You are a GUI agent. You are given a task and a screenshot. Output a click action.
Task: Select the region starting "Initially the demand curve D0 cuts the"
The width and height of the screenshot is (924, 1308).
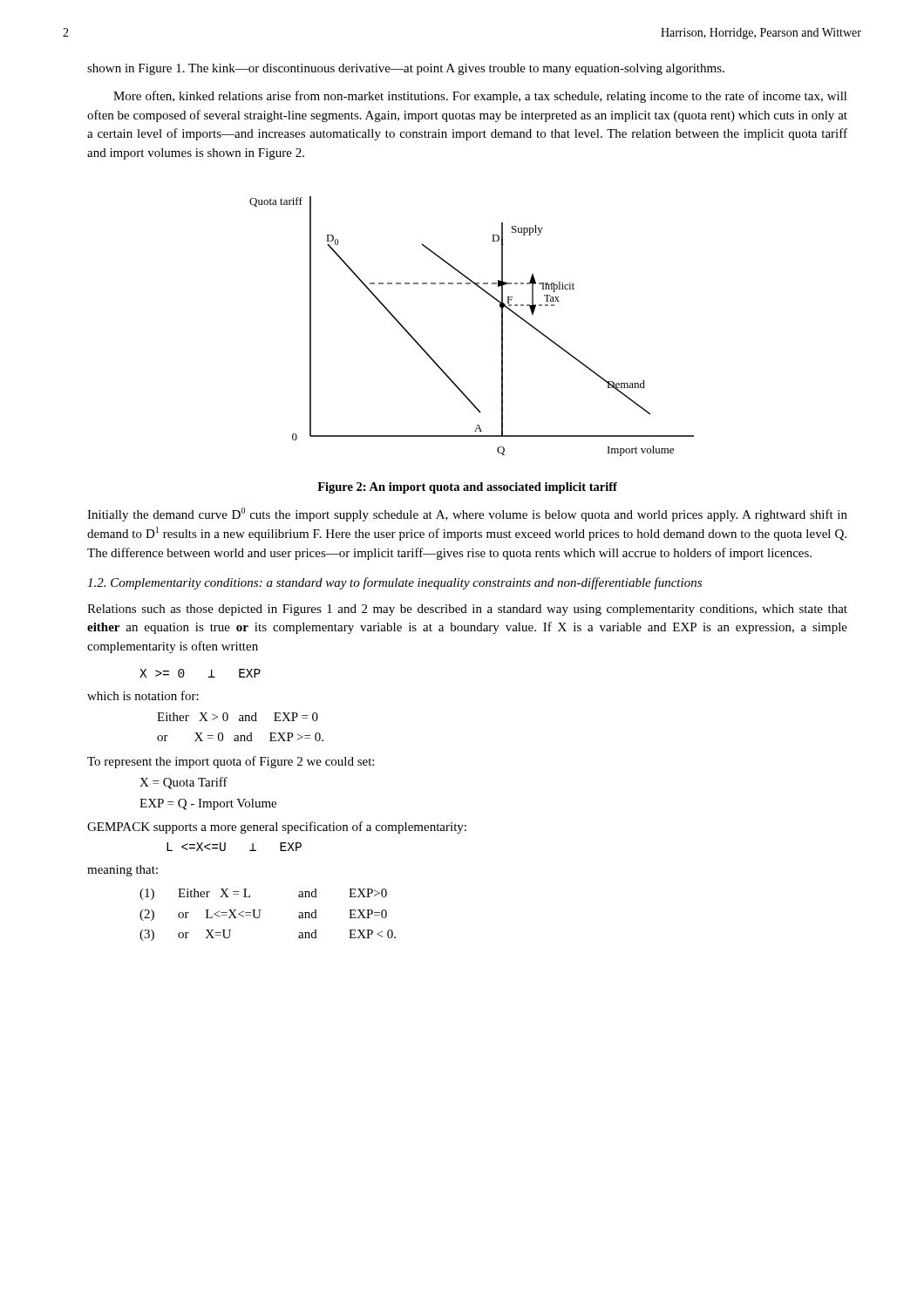(x=467, y=533)
